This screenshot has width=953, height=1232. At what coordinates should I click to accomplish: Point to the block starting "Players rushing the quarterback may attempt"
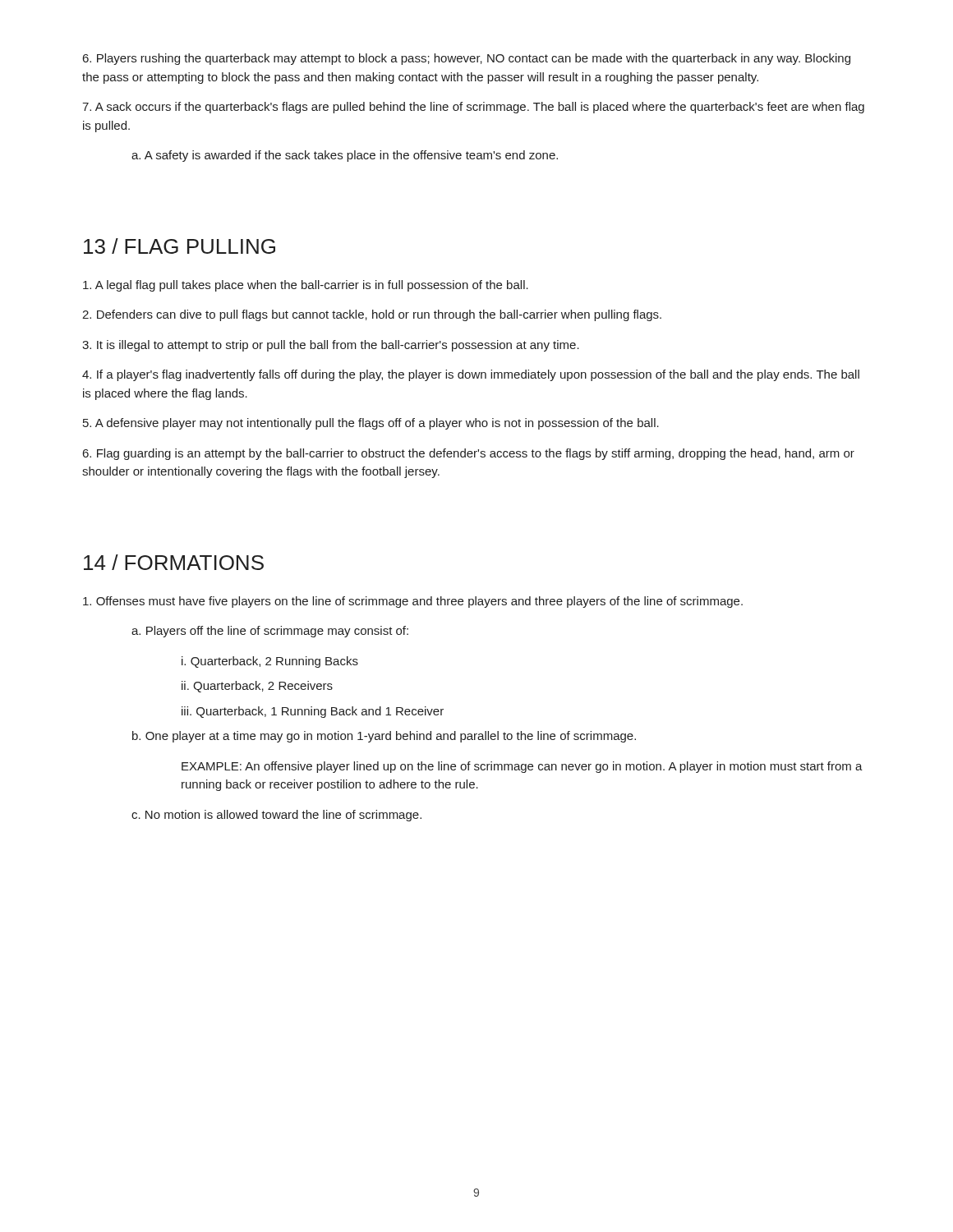[467, 67]
